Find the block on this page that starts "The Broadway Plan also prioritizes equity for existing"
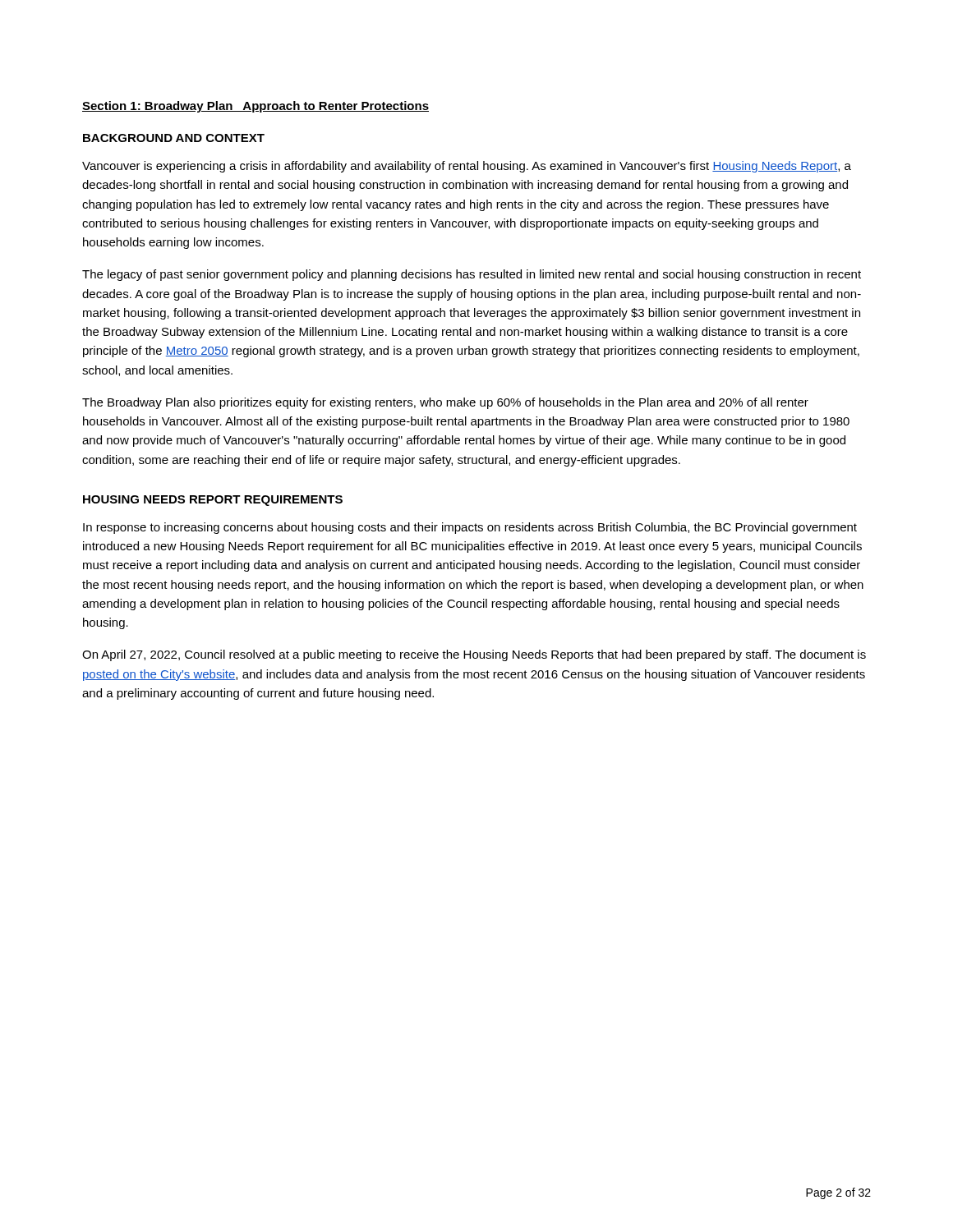This screenshot has width=953, height=1232. tap(466, 430)
